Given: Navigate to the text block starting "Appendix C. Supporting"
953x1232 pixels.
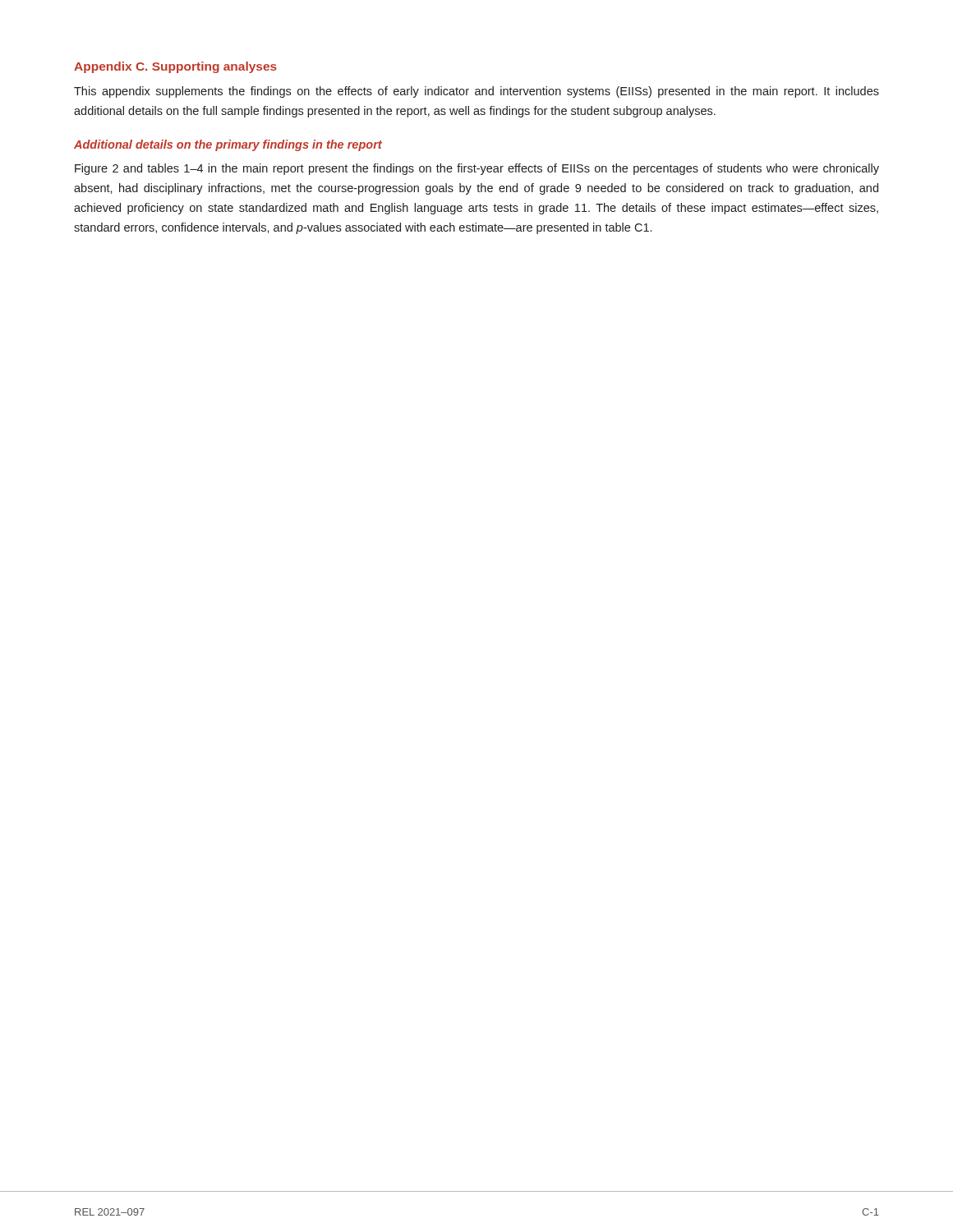Looking at the screenshot, I should 175,66.
